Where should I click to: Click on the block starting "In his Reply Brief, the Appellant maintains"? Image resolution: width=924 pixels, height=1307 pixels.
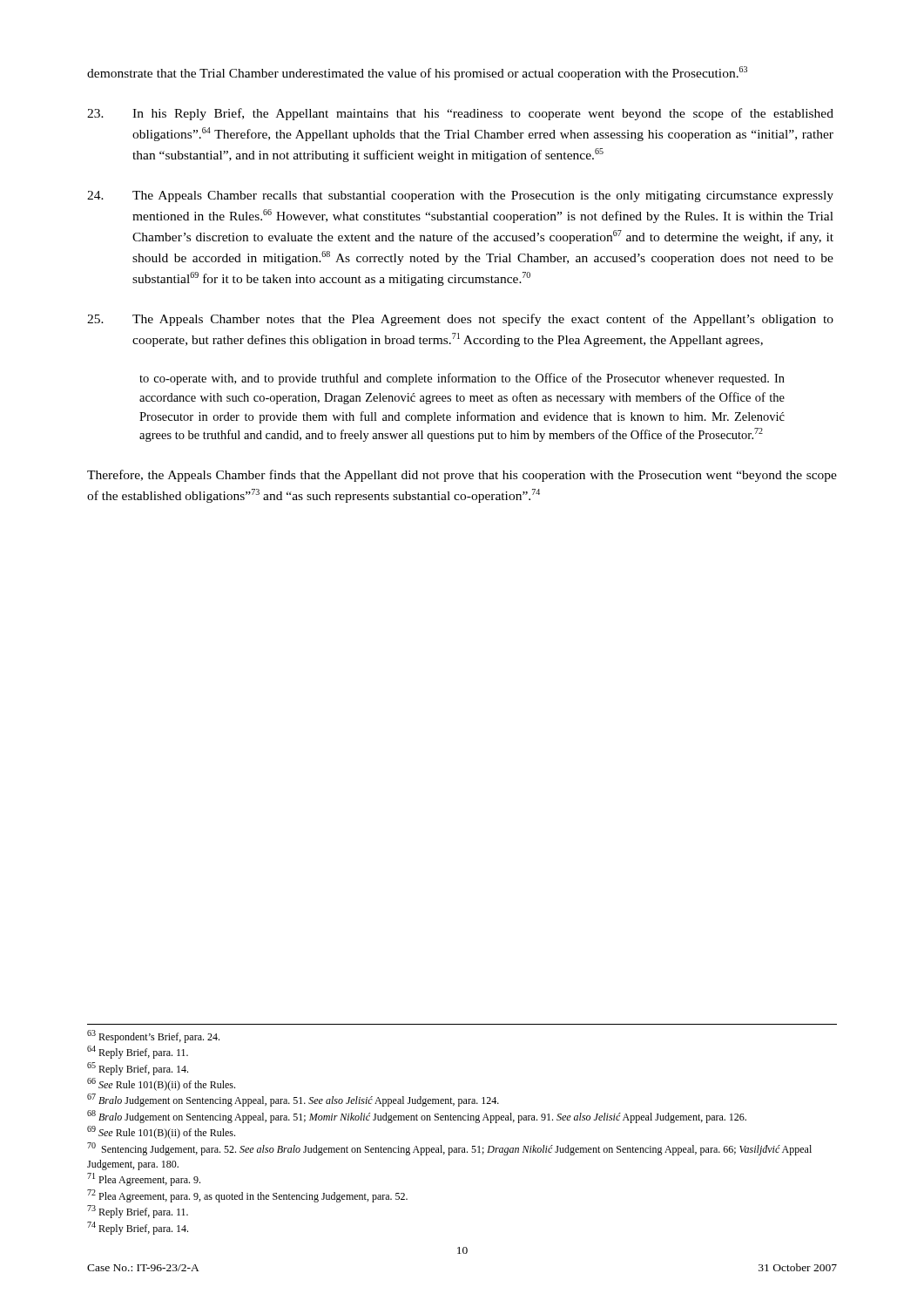pos(460,134)
